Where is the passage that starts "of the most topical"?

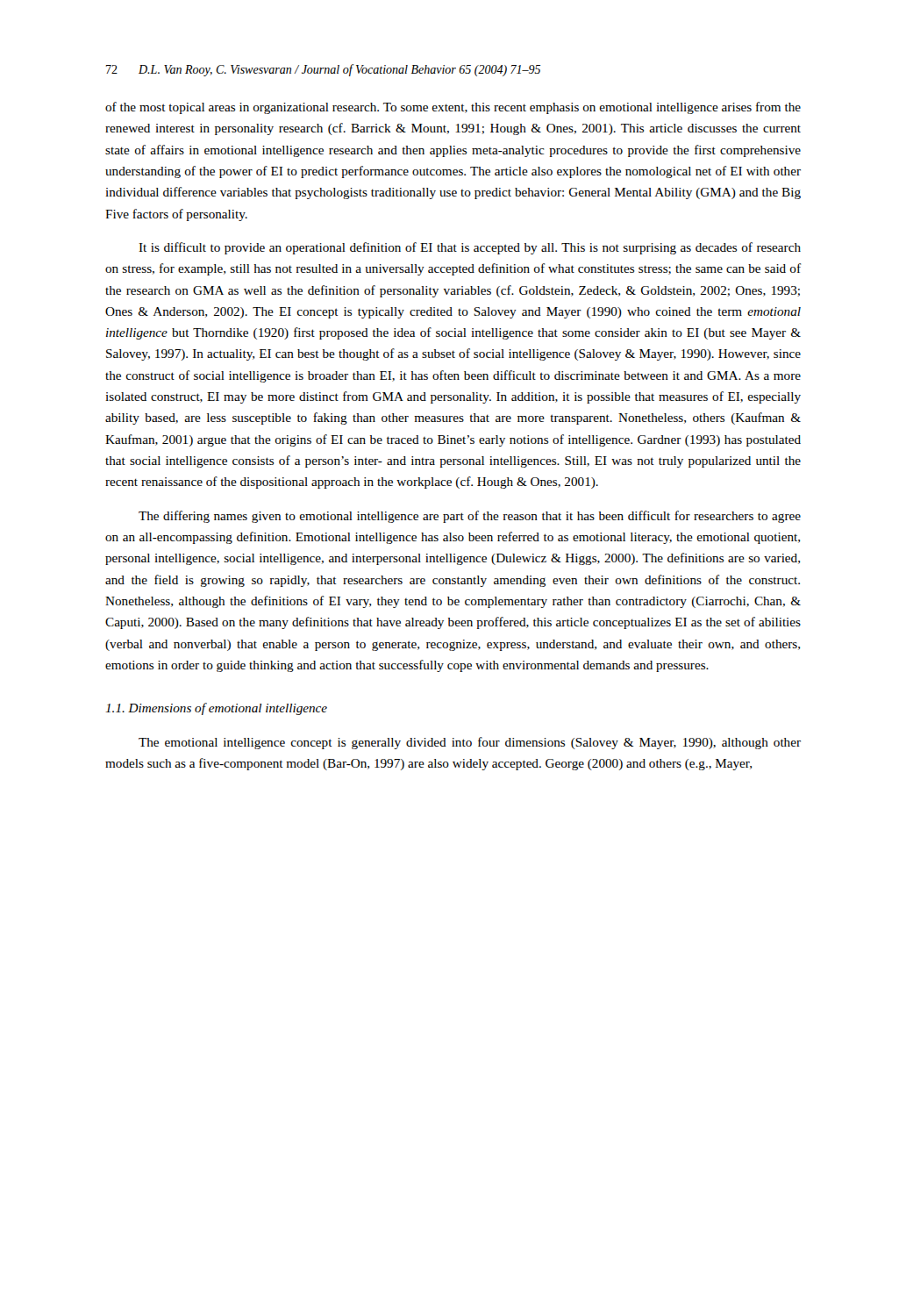point(453,160)
